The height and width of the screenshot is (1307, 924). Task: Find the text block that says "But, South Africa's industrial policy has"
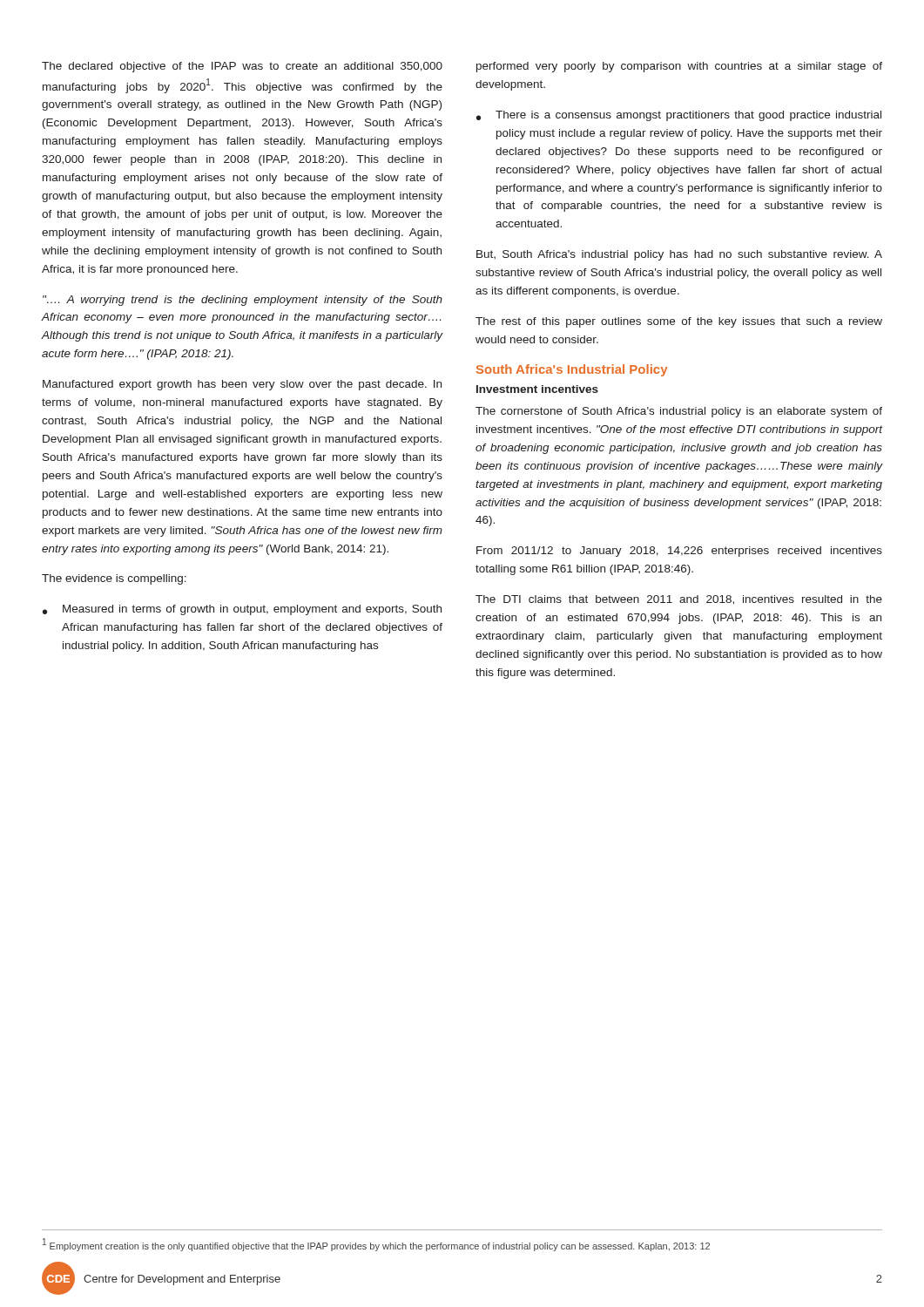coord(679,273)
